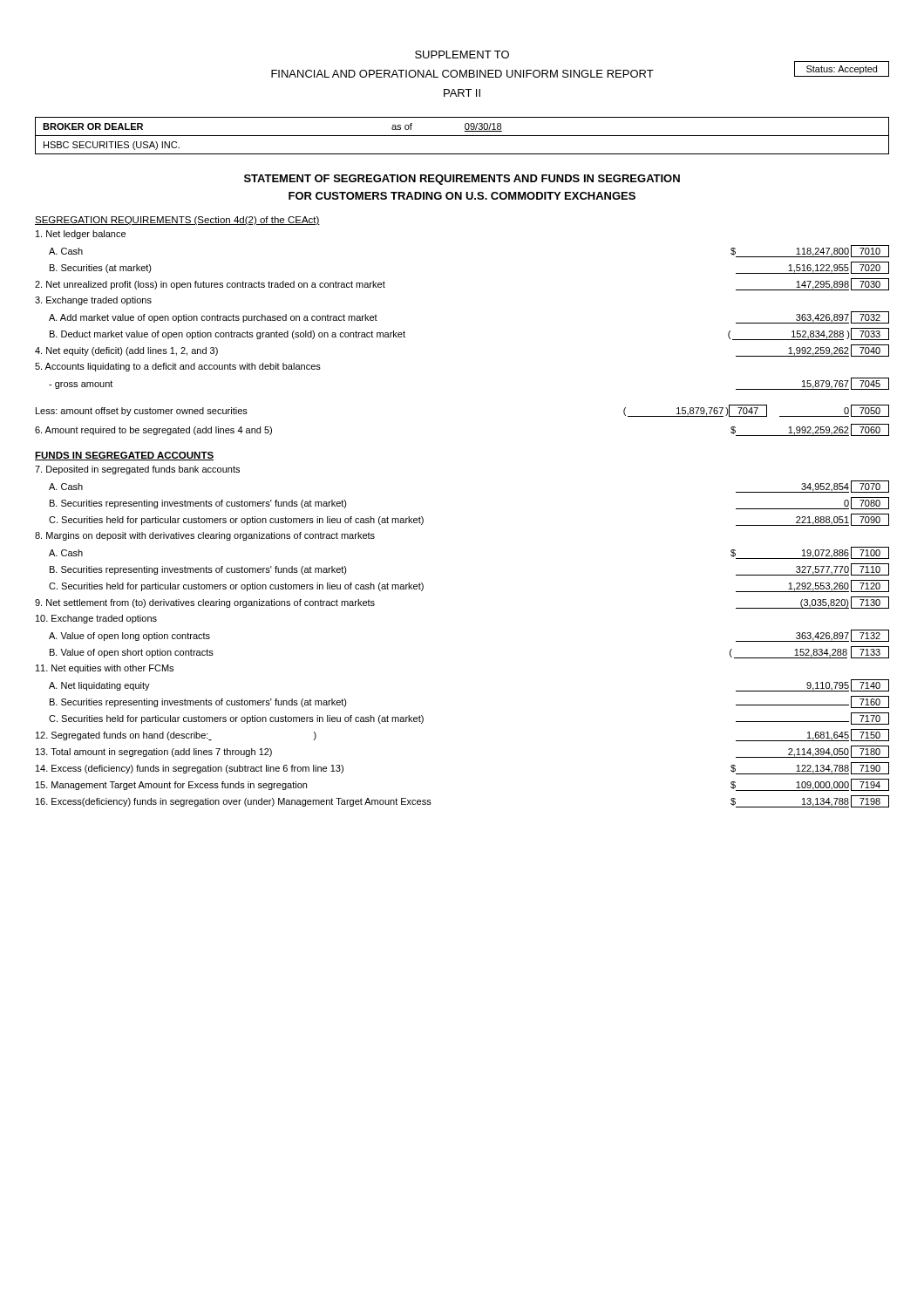Screen dimensions: 1308x924
Task: Find the block starting "B. Value of"
Action: 130,652
